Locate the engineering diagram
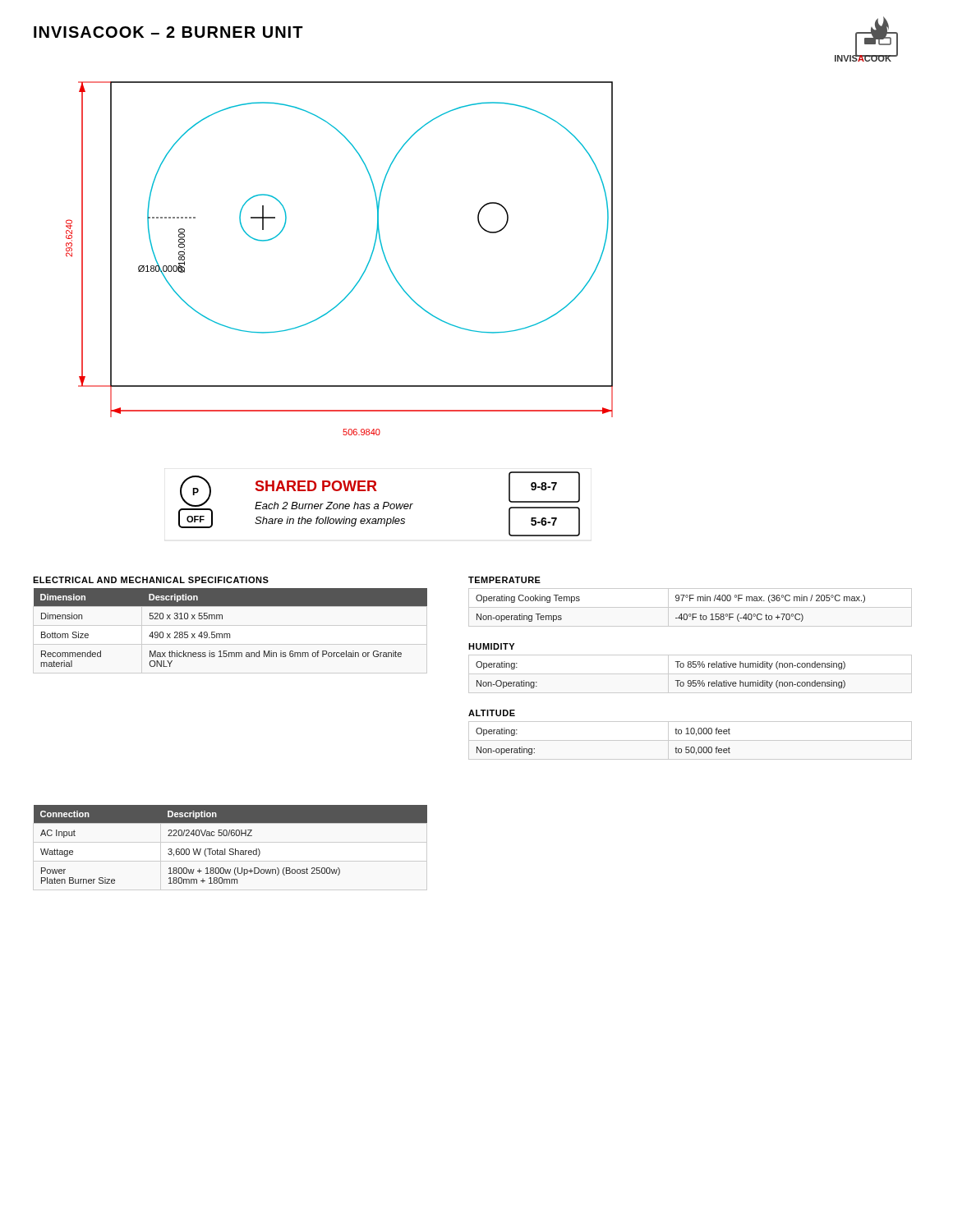 pos(337,255)
